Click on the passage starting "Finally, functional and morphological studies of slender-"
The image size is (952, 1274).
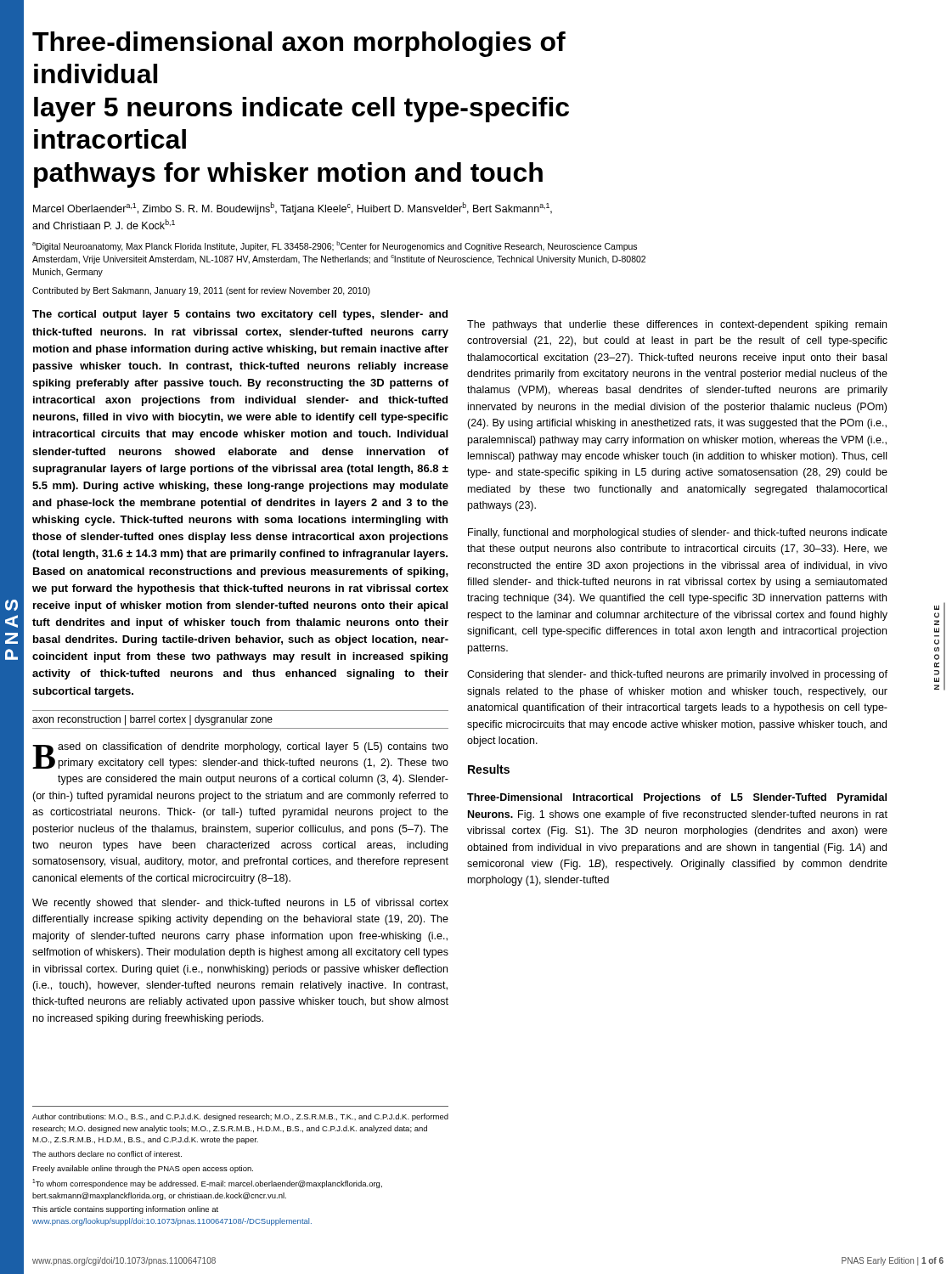pos(677,590)
